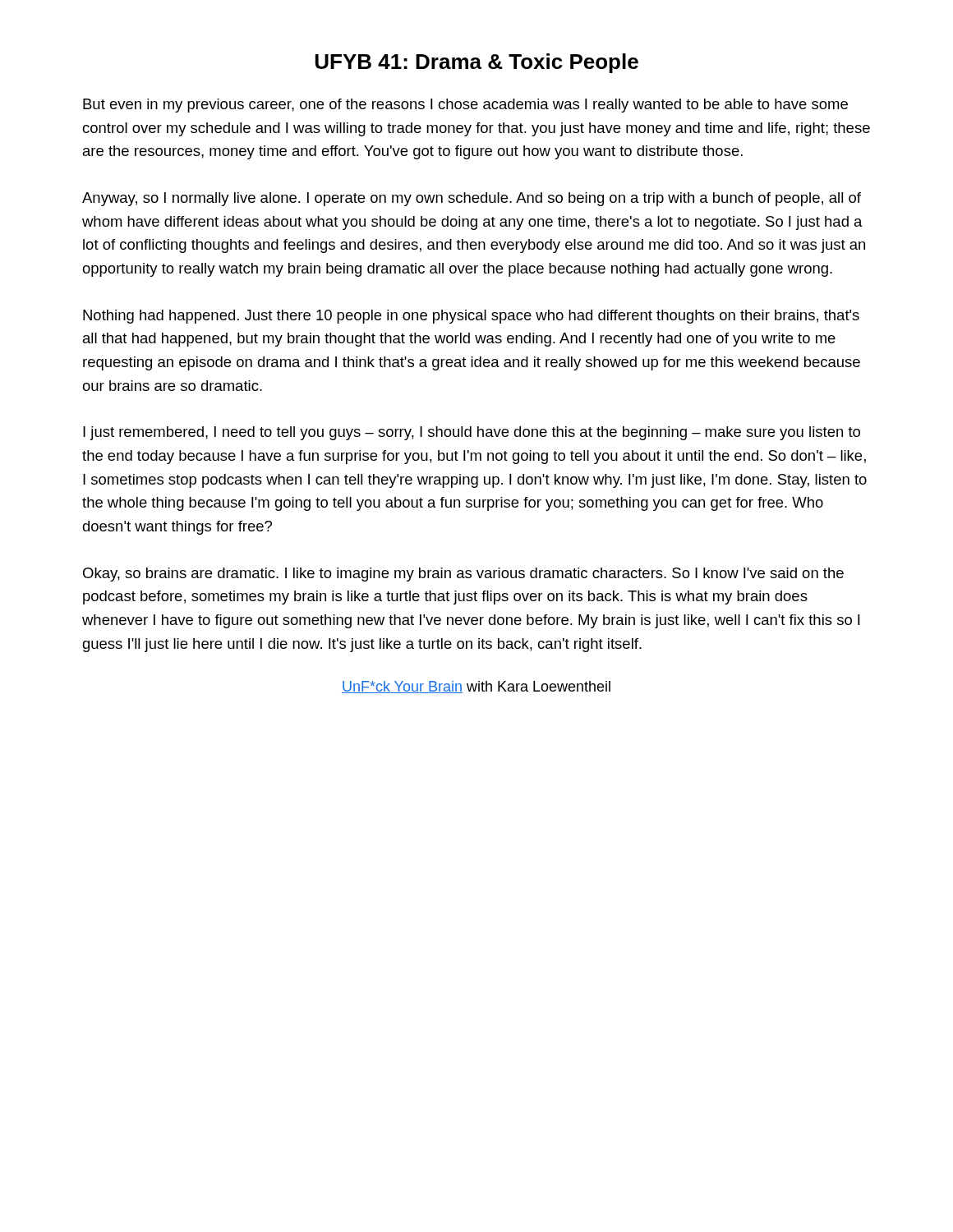
Task: Click on the text starting "UFYB 41: Drama"
Action: coord(476,62)
